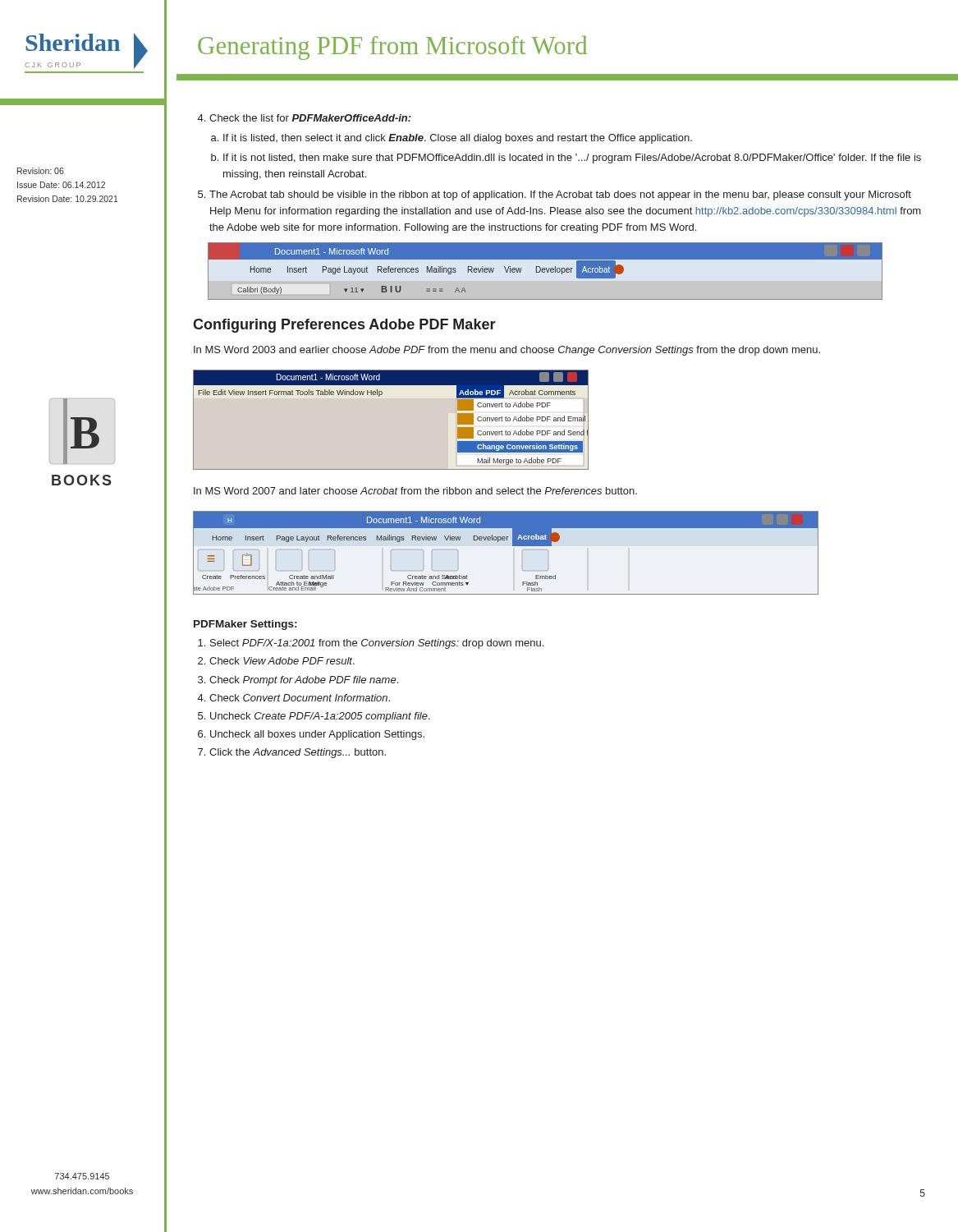Select the passage starting "If it is not listed,"
Image resolution: width=958 pixels, height=1232 pixels.
coord(572,166)
